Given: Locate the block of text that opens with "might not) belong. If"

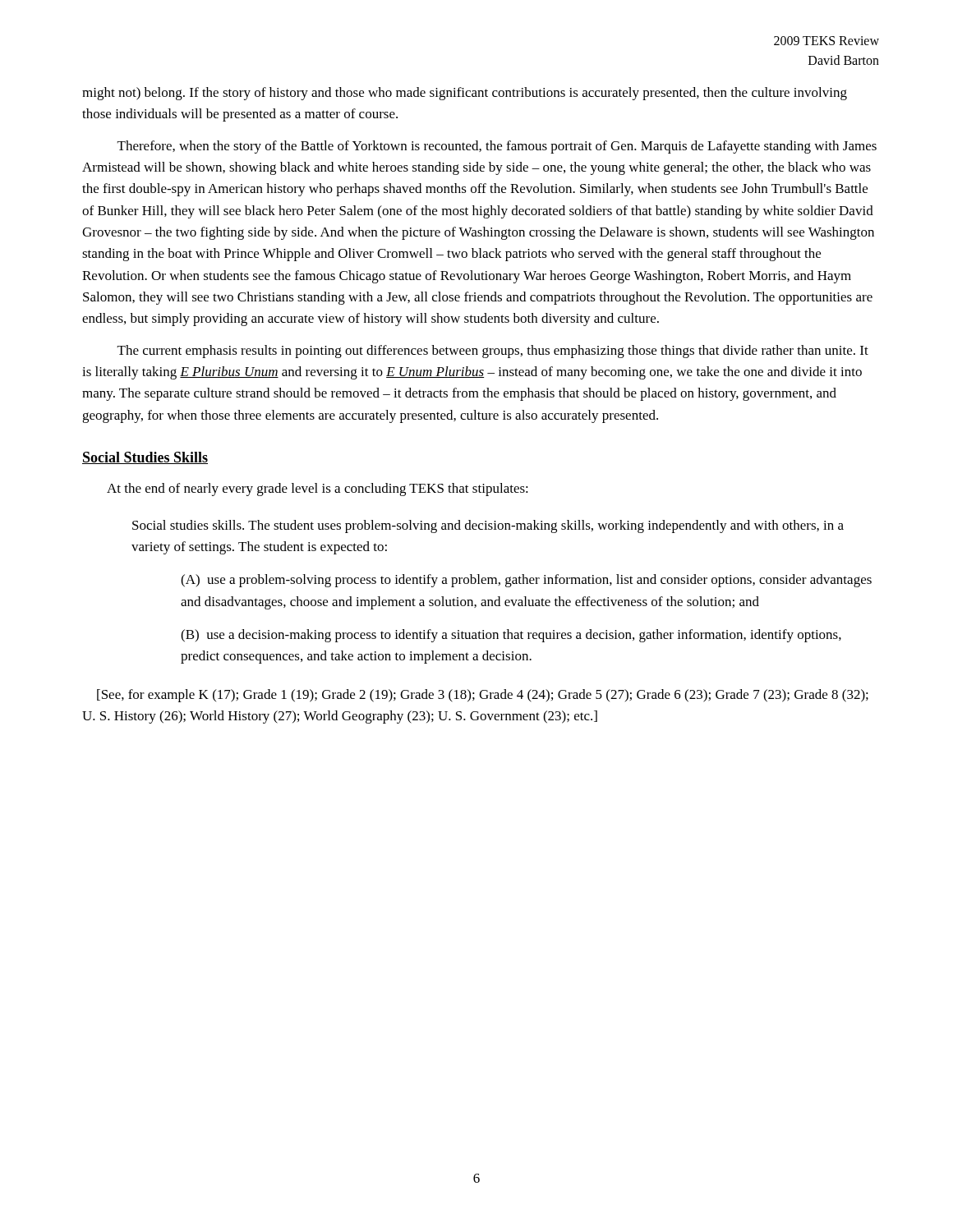Looking at the screenshot, I should click(x=481, y=104).
